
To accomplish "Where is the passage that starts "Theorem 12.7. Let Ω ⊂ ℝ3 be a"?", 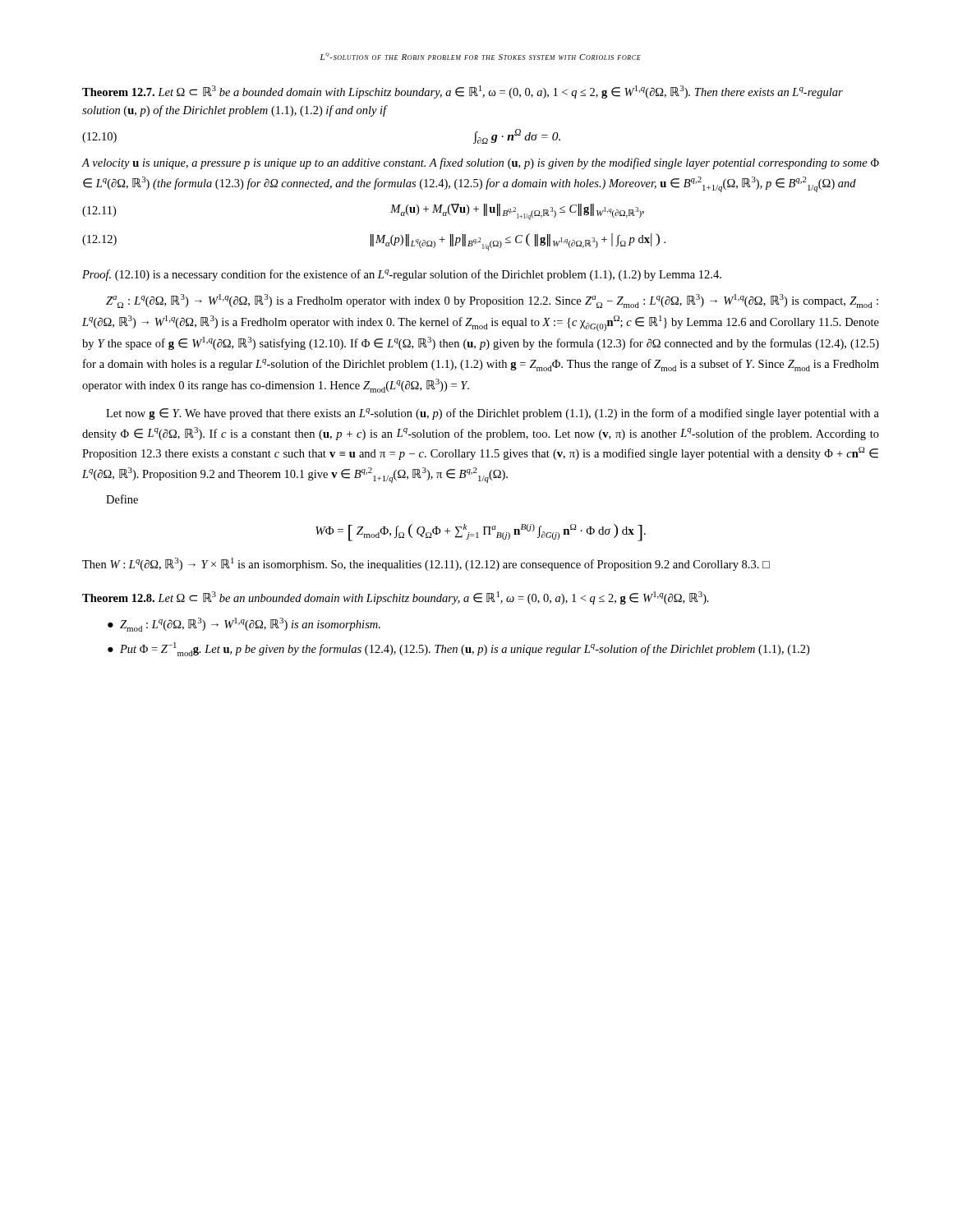I will pyautogui.click(x=462, y=100).
